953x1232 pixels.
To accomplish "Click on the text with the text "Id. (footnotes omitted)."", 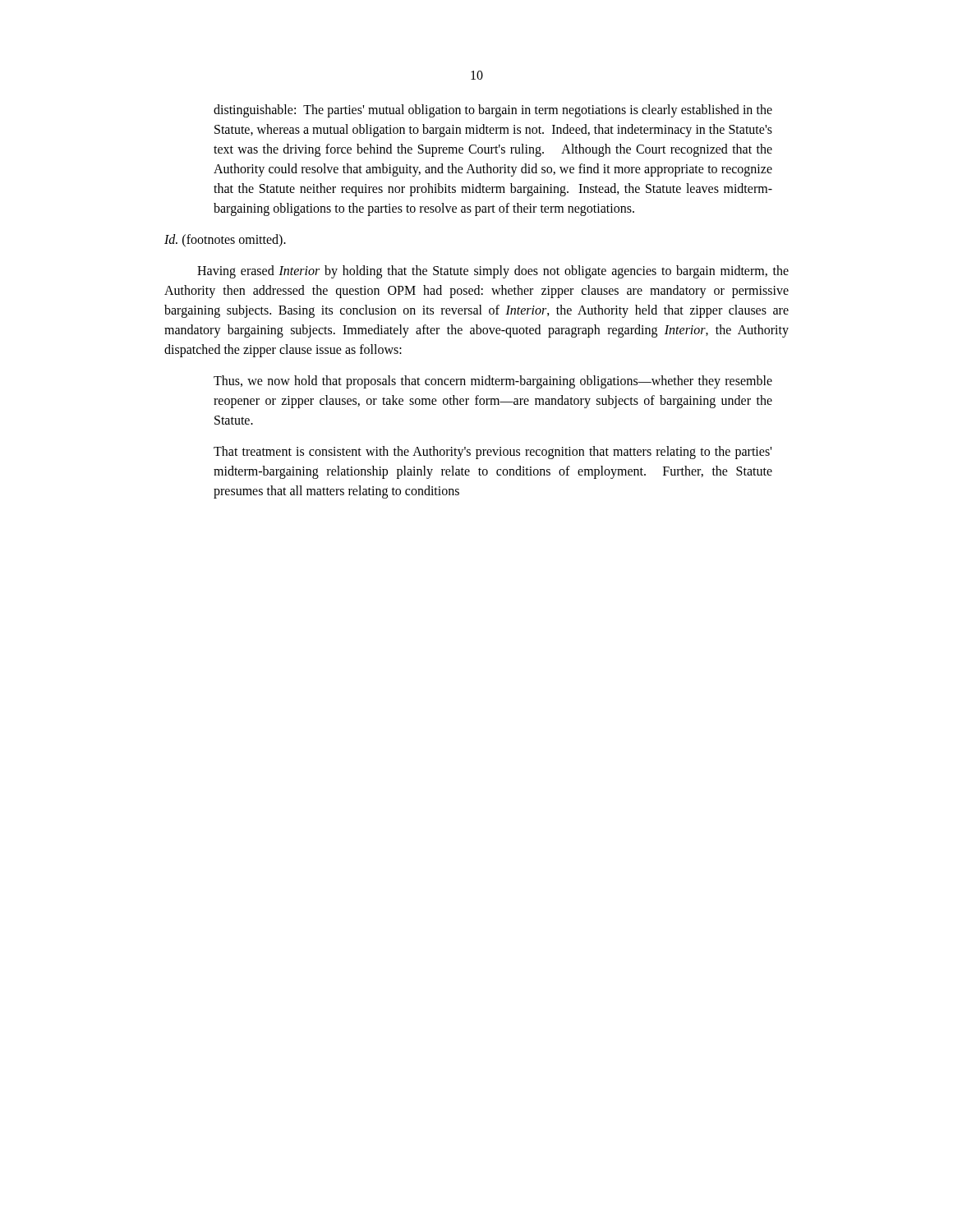I will (225, 241).
